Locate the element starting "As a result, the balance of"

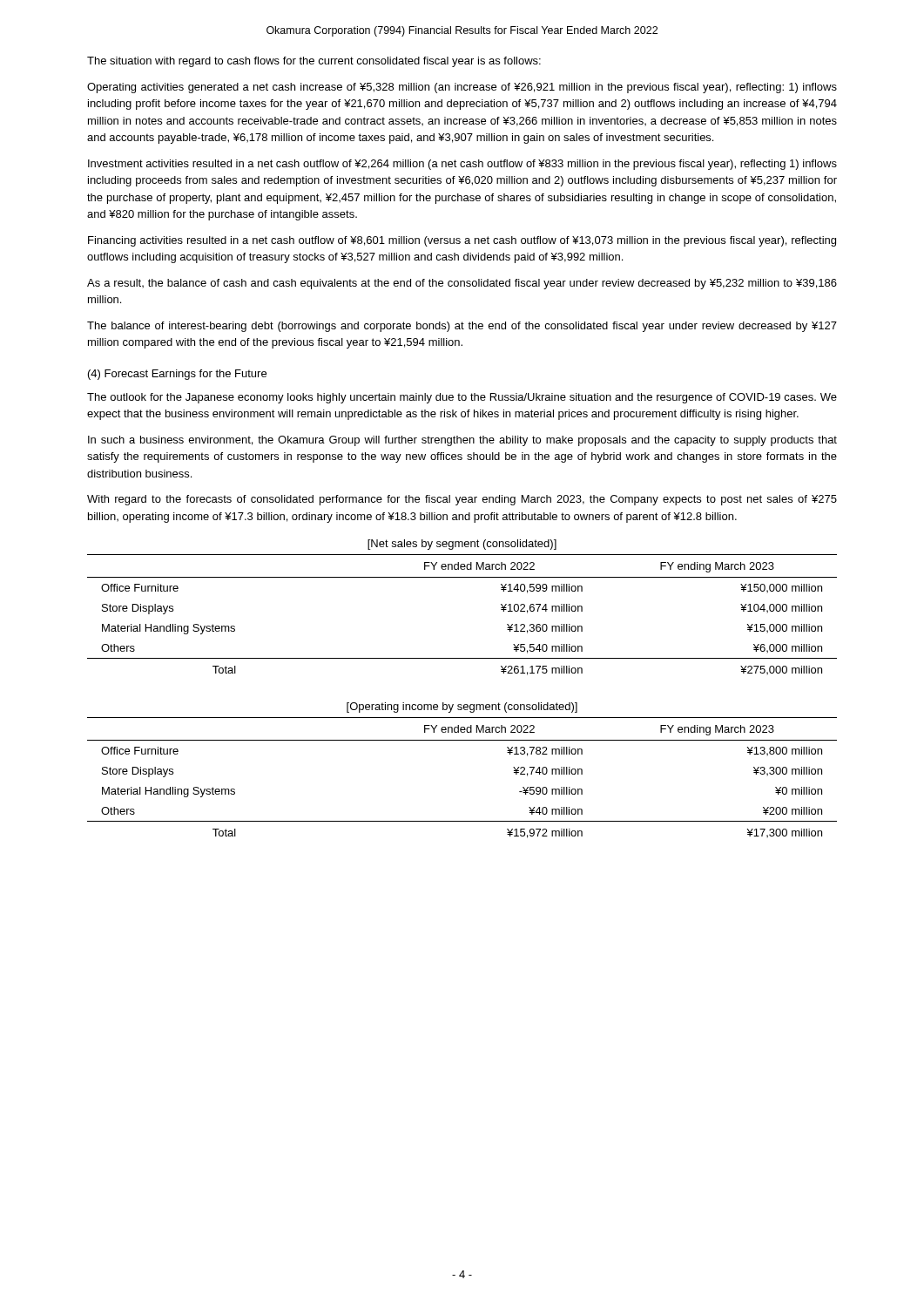tap(462, 291)
